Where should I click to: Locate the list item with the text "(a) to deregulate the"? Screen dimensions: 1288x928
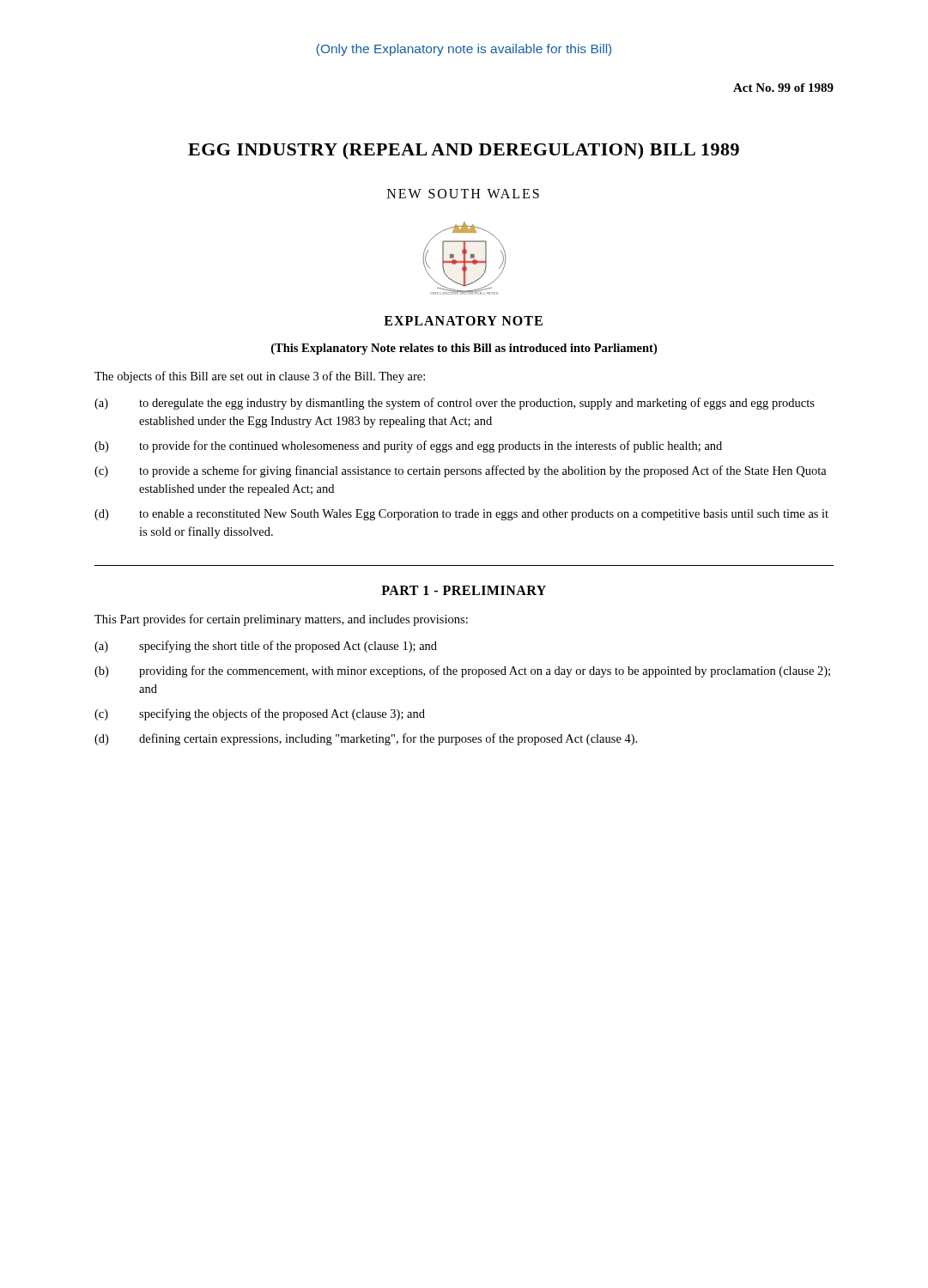tap(464, 412)
